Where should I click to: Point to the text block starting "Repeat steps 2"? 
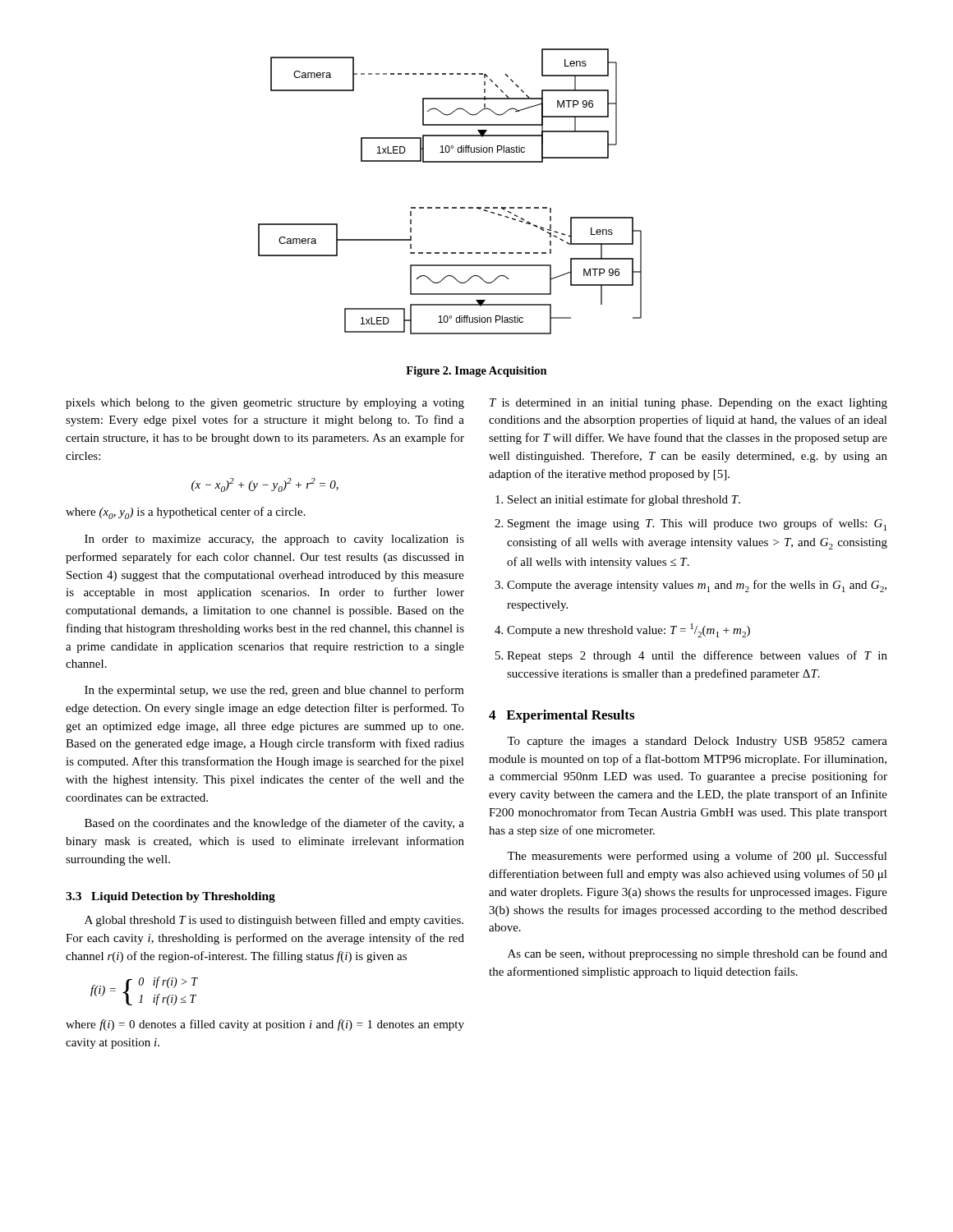click(697, 664)
